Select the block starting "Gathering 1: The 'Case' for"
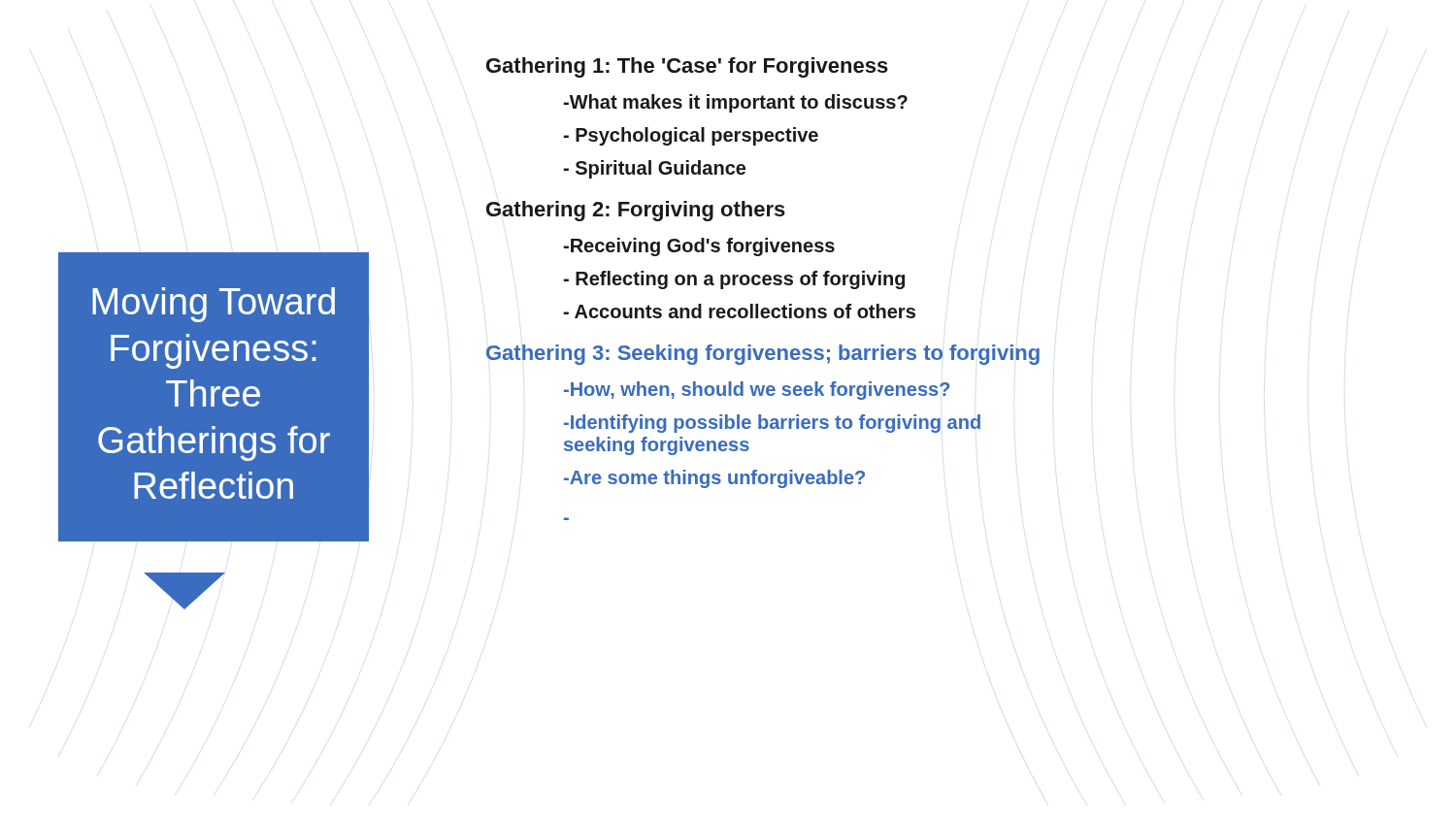 pos(687,66)
